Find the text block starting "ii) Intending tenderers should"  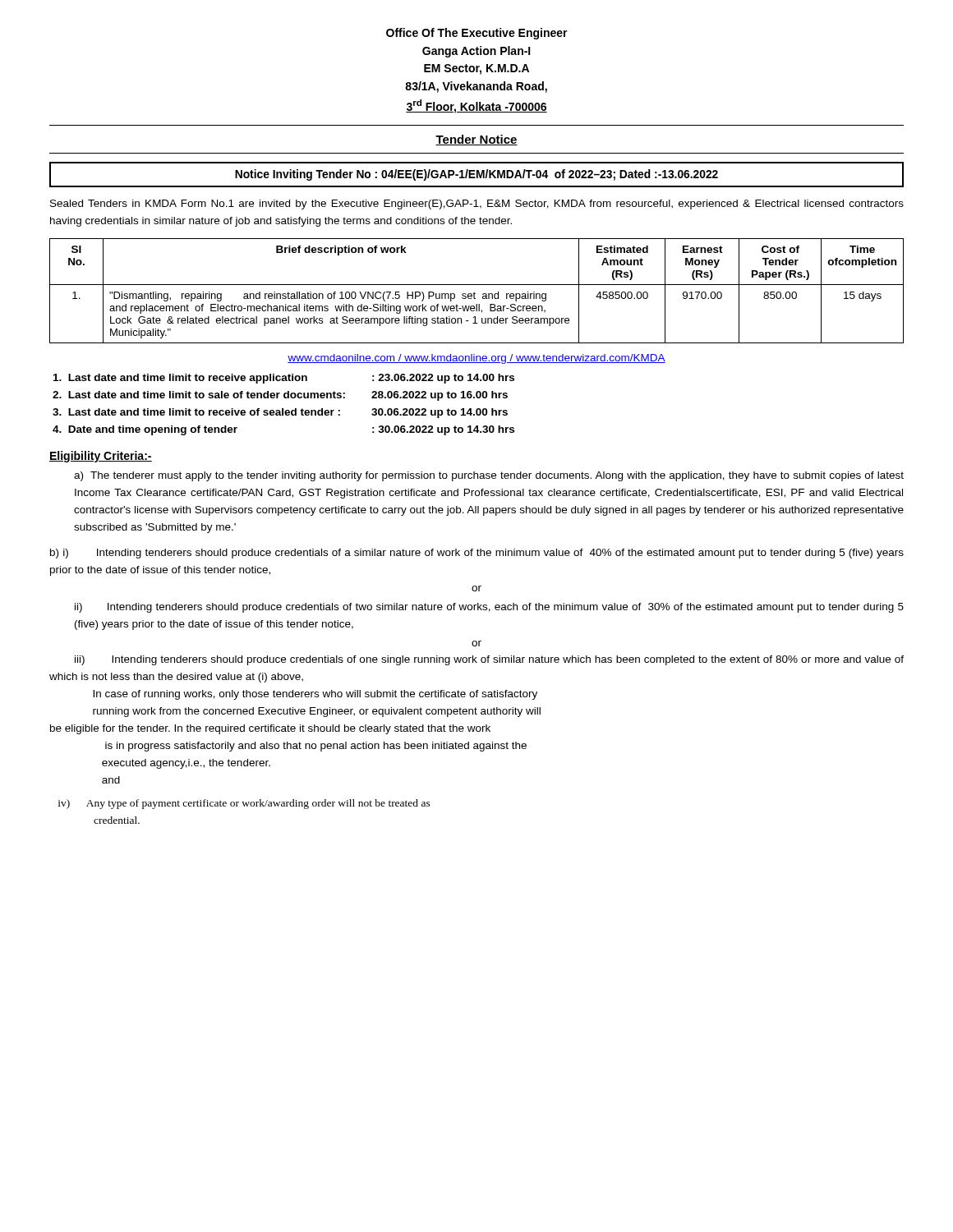click(489, 616)
